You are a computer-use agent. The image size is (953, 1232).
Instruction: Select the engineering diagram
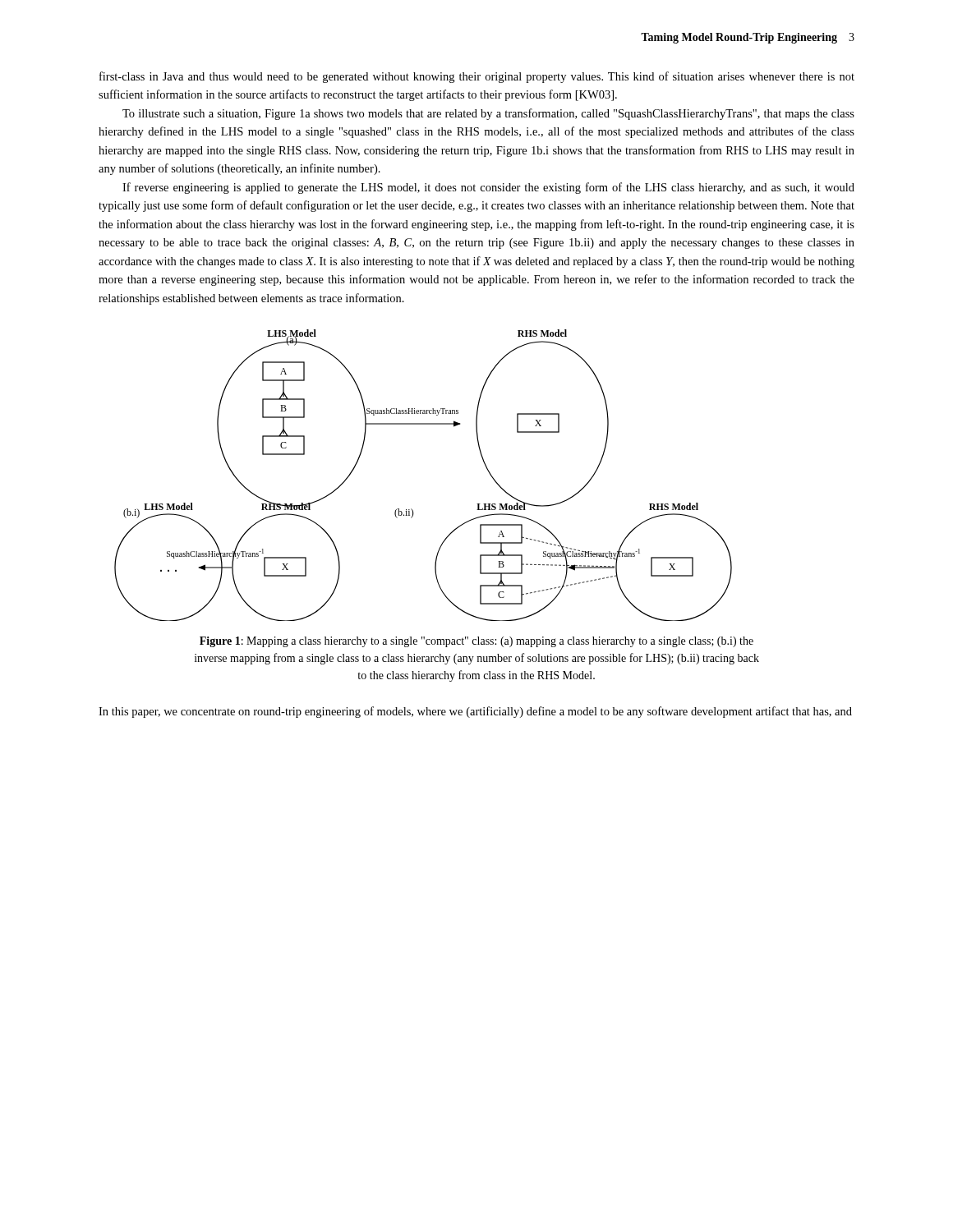tap(476, 475)
